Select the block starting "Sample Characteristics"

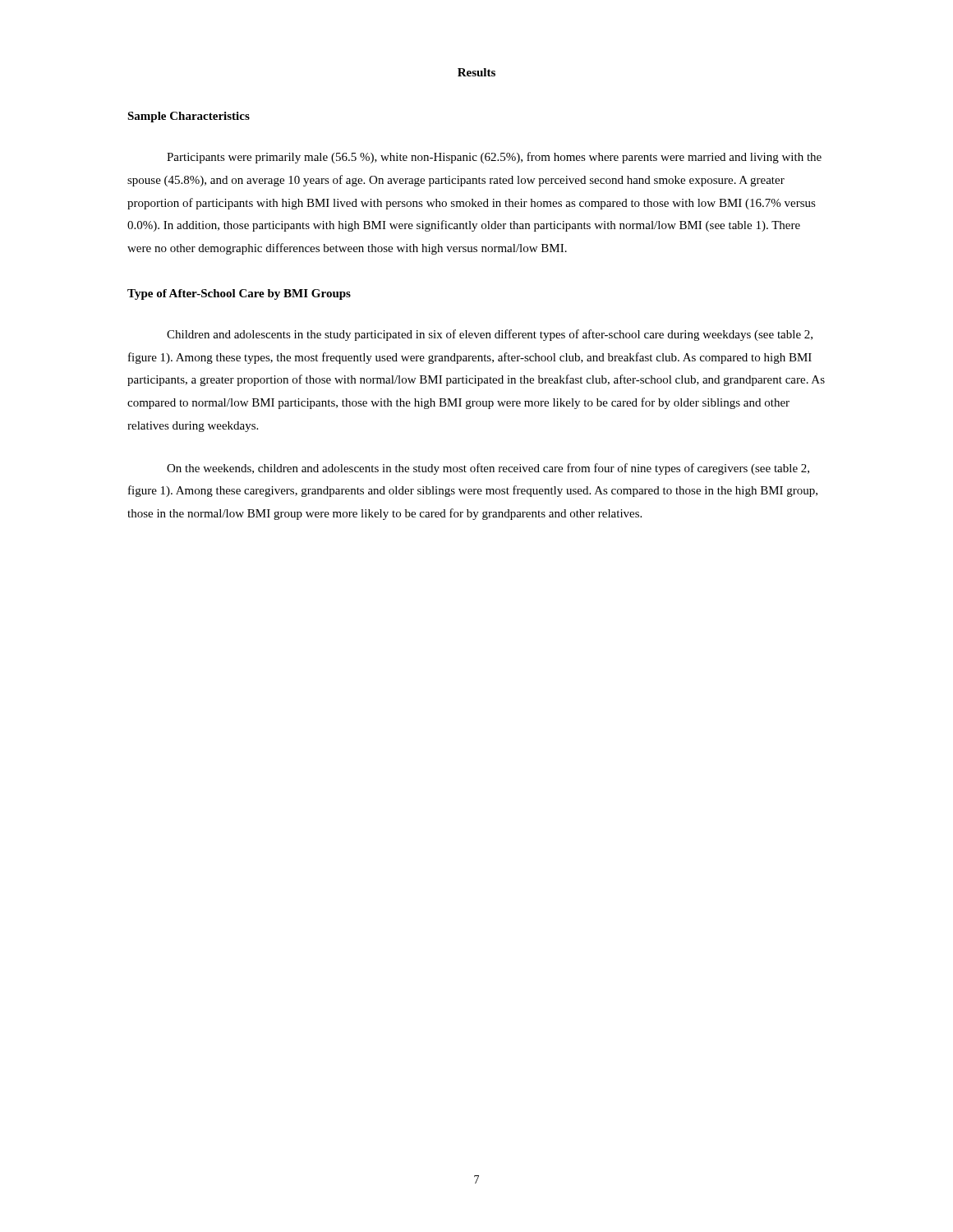(x=188, y=116)
